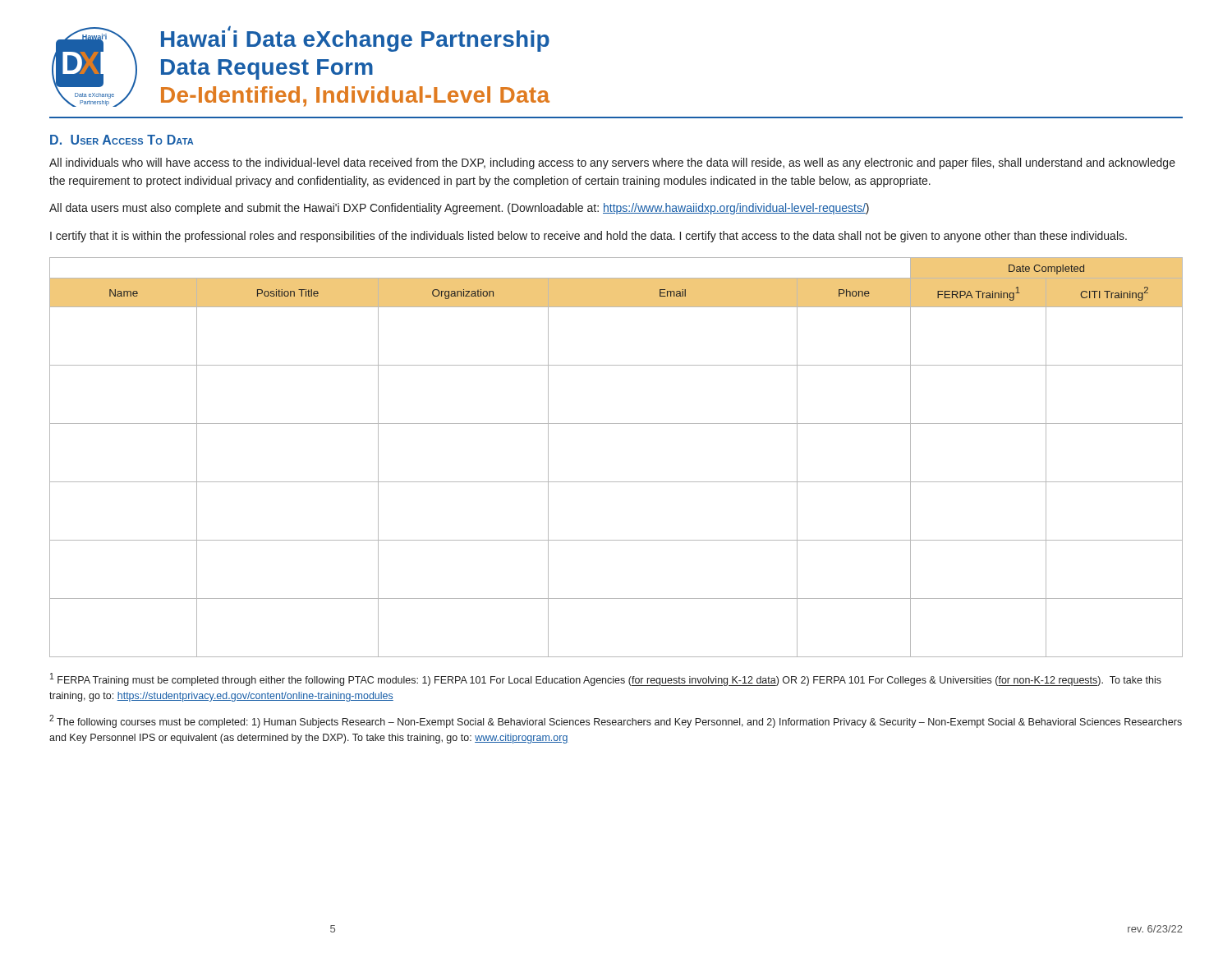Image resolution: width=1232 pixels, height=953 pixels.
Task: Find the passage starting "I certify that it is within"
Action: 588,236
